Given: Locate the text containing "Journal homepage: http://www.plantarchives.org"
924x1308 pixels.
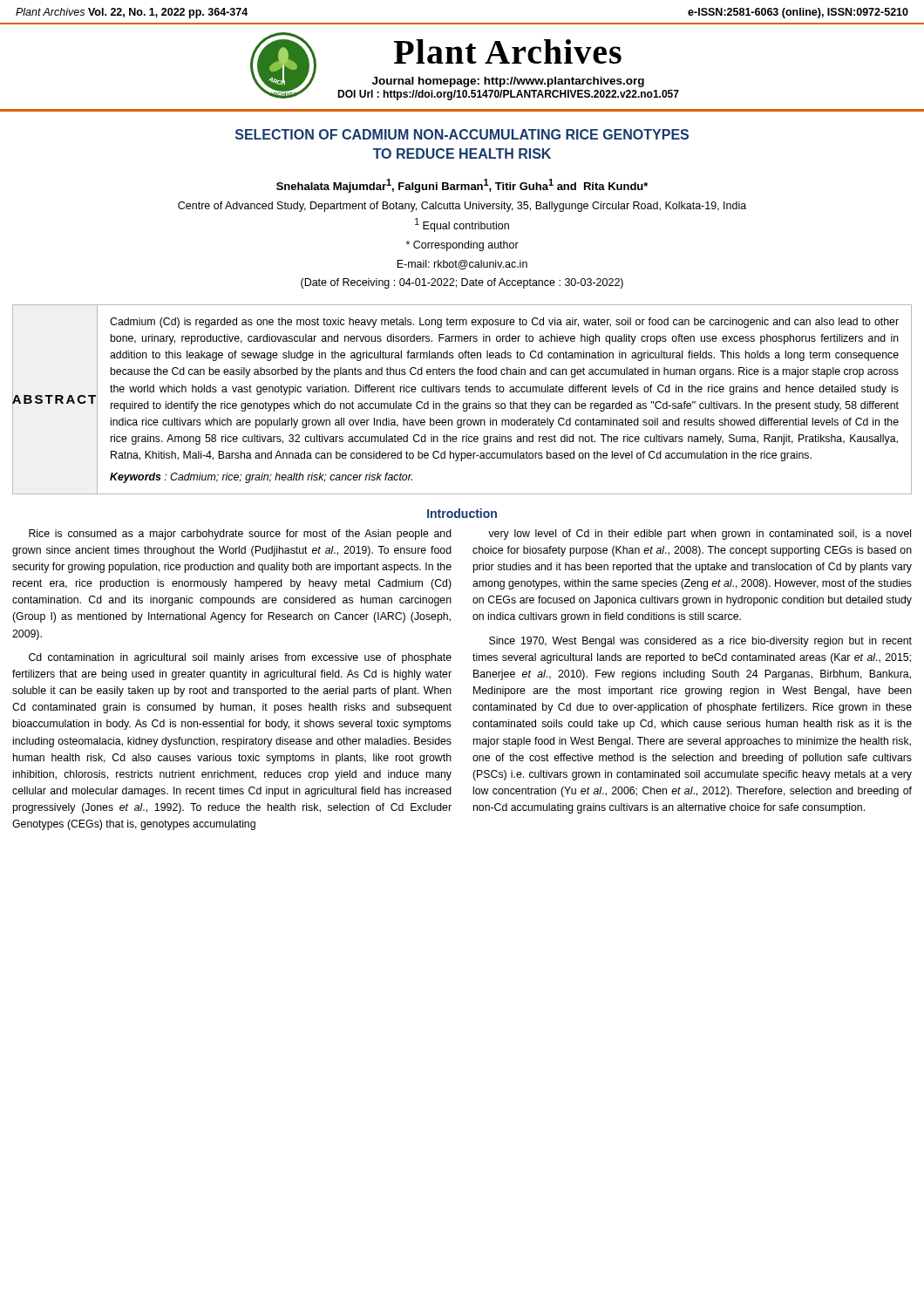Looking at the screenshot, I should [x=508, y=81].
